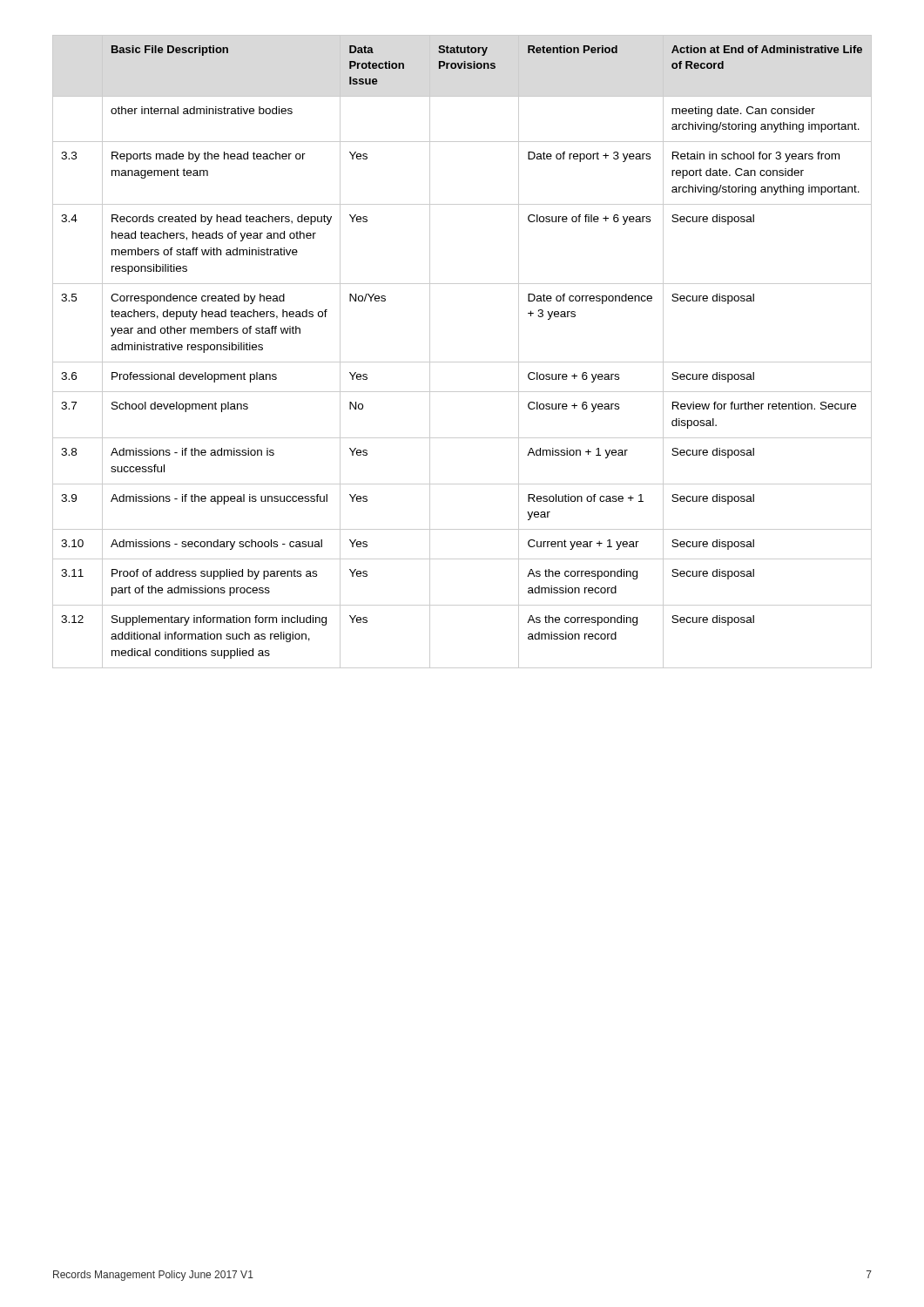Locate the table
Screen dimensions: 1307x924
click(462, 351)
